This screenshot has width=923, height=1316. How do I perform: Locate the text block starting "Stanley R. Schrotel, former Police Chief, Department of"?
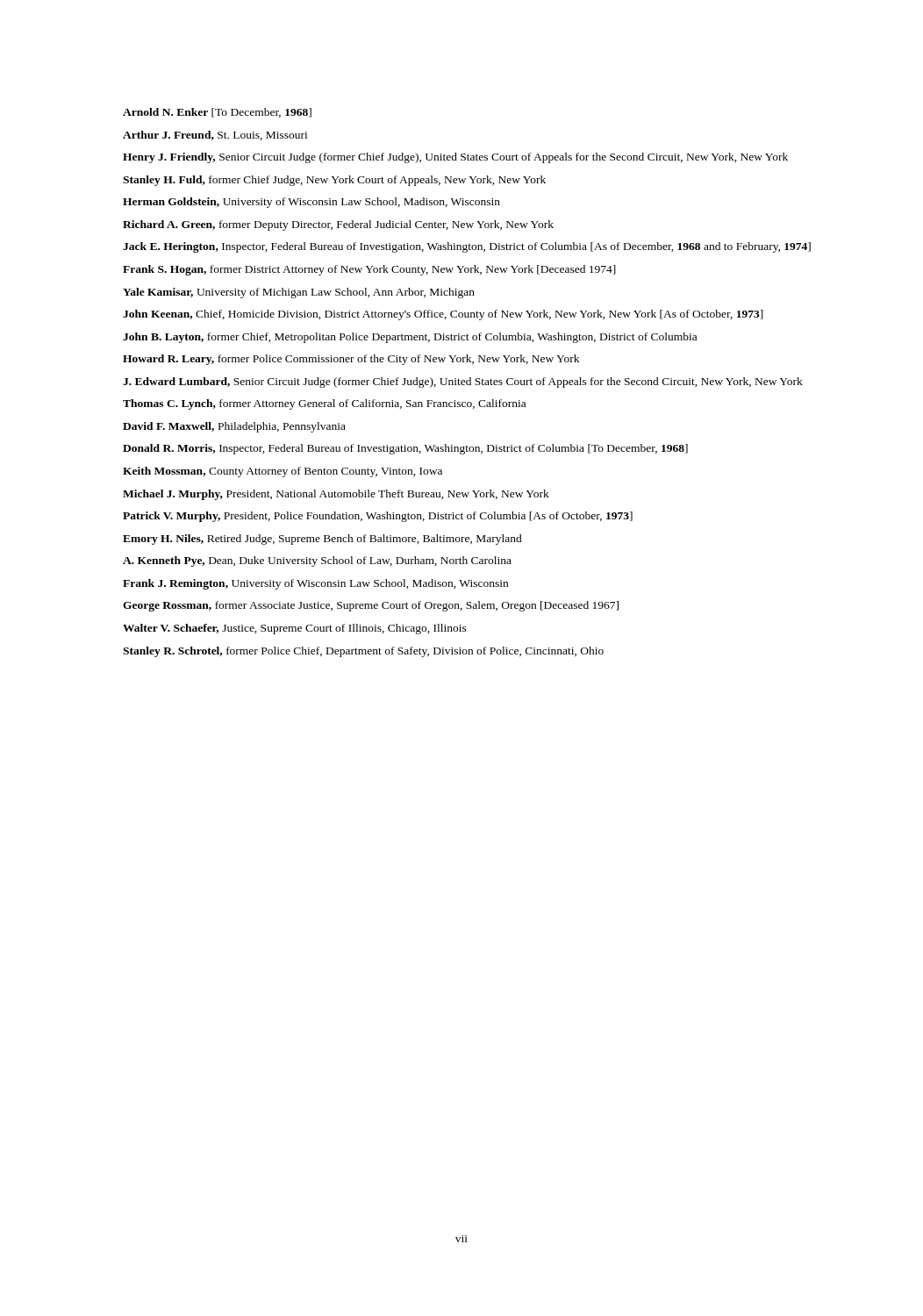tap(363, 650)
